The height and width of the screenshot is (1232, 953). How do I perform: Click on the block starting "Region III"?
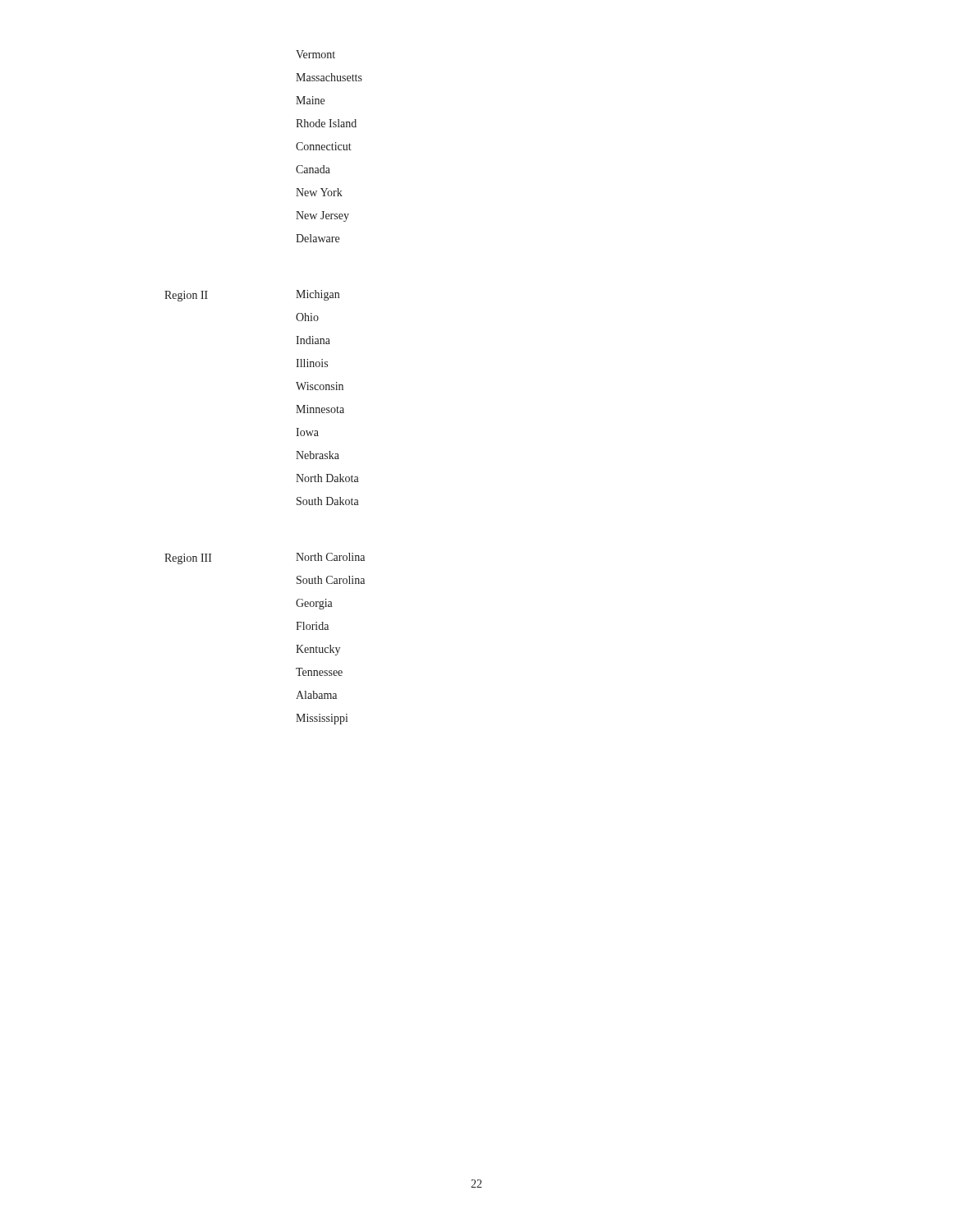coord(188,558)
